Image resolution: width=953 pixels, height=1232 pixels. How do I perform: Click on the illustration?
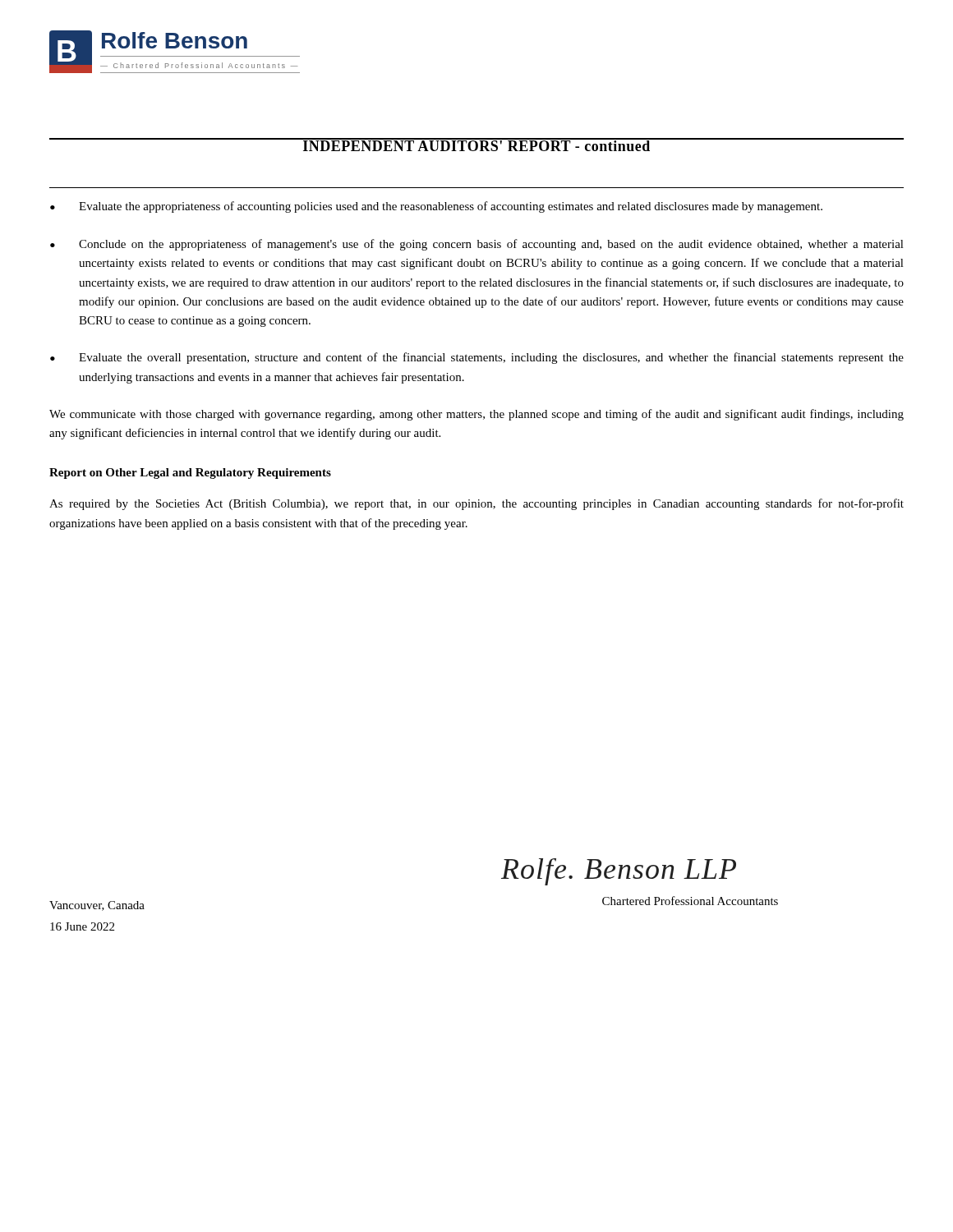coord(690,866)
